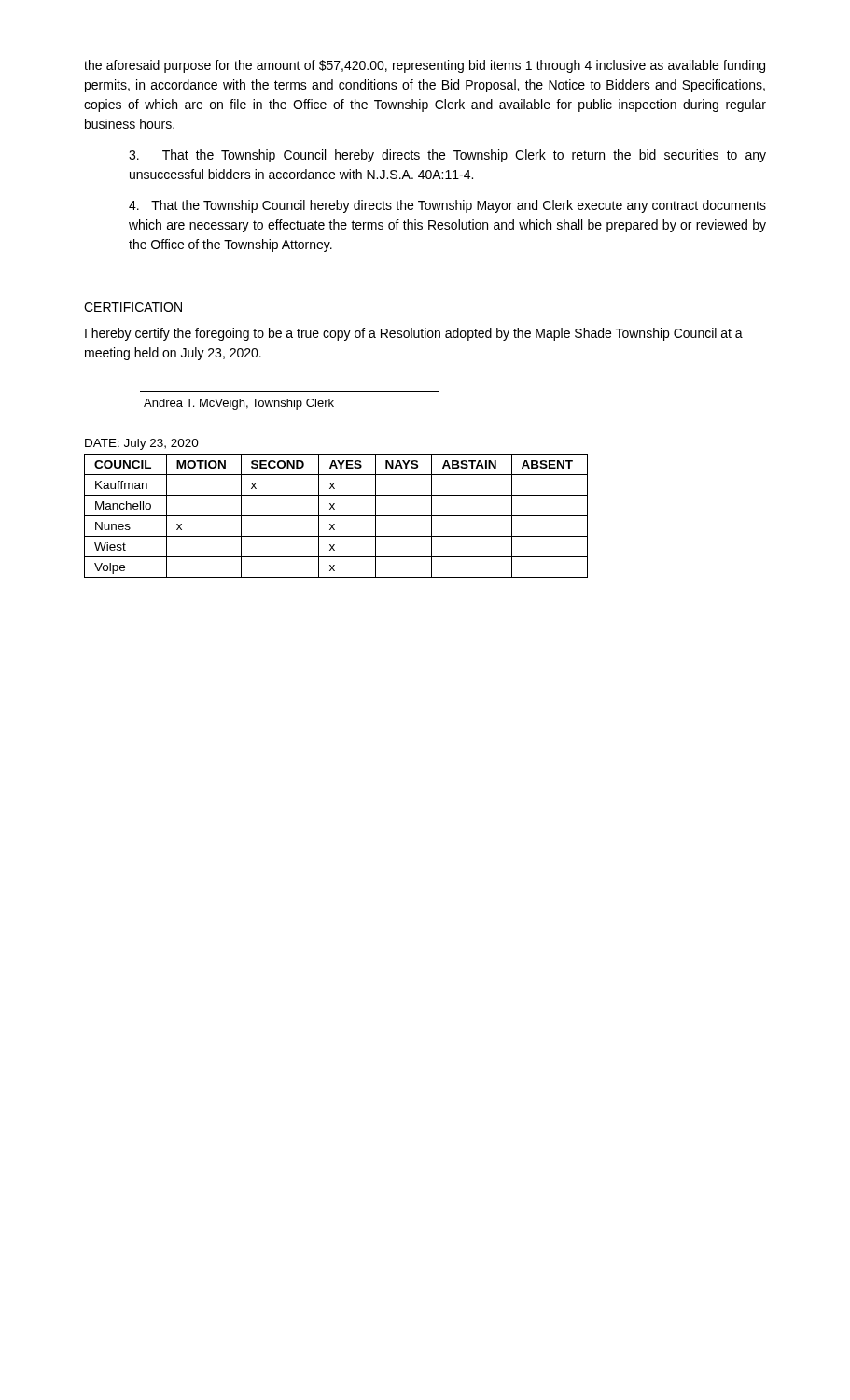Find the passage starting "DATE: July 23, 2020"
Image resolution: width=850 pixels, height=1400 pixels.
[141, 443]
